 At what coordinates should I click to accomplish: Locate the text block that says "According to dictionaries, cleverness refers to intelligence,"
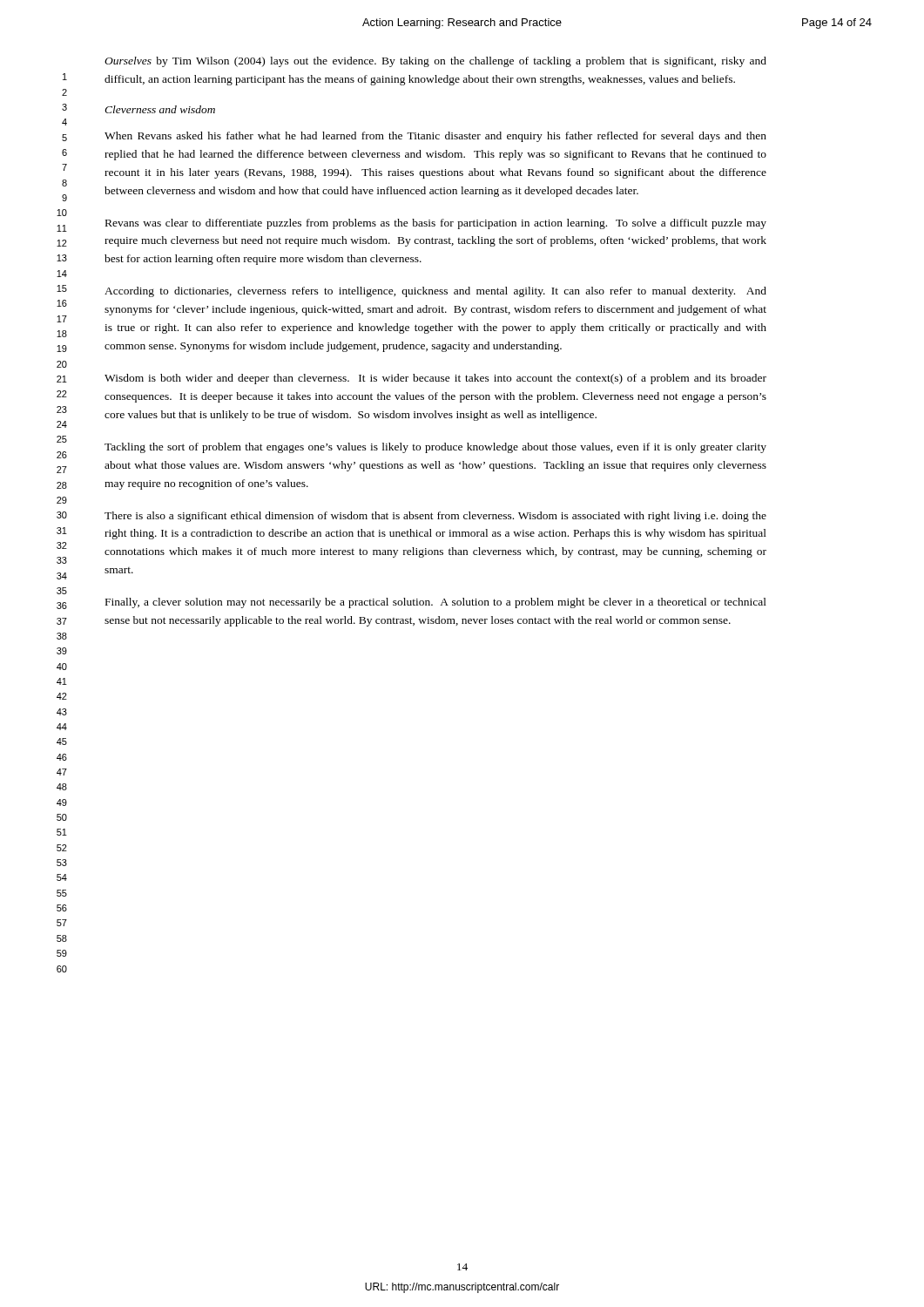click(435, 318)
